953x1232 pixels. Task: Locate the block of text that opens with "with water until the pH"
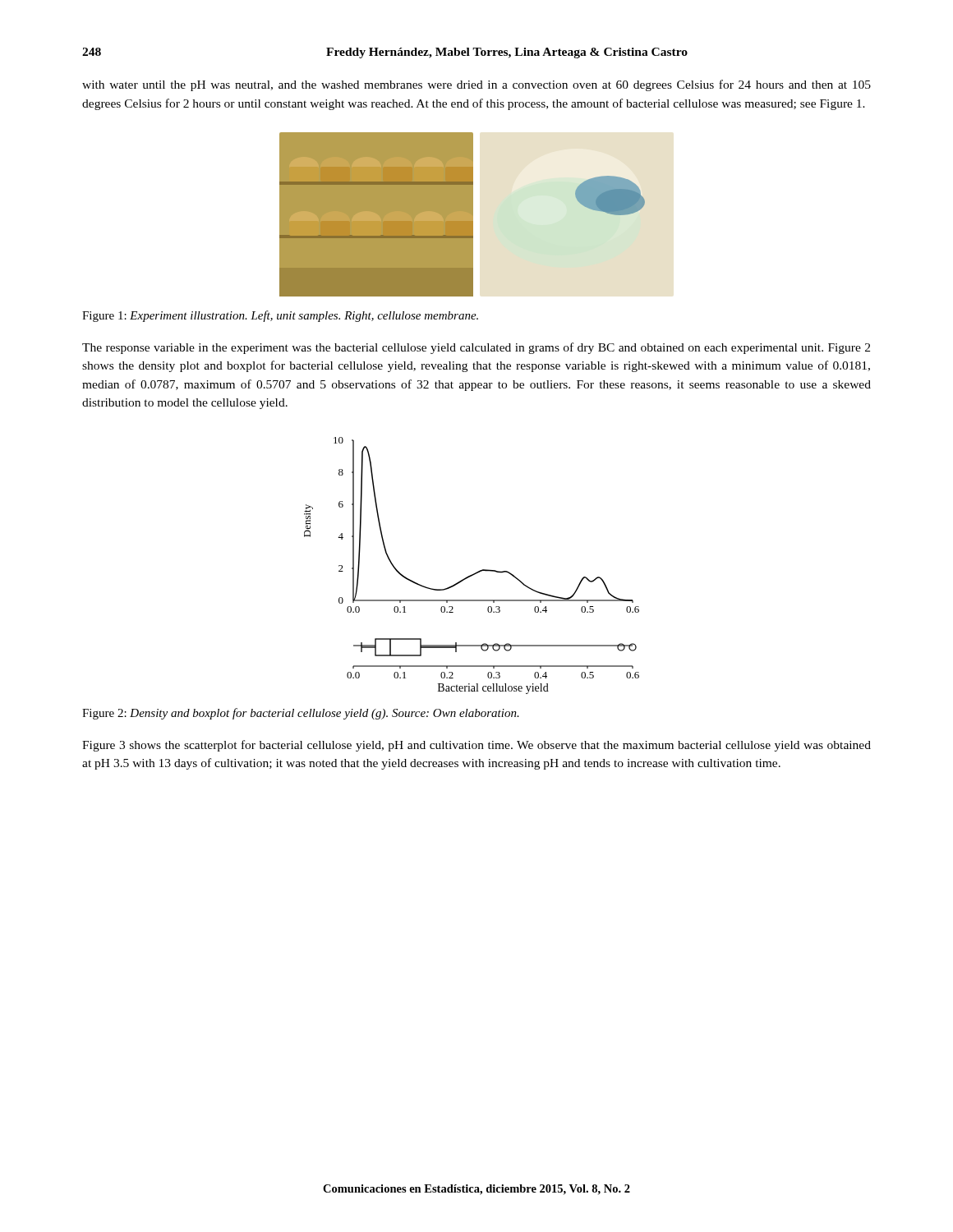476,94
